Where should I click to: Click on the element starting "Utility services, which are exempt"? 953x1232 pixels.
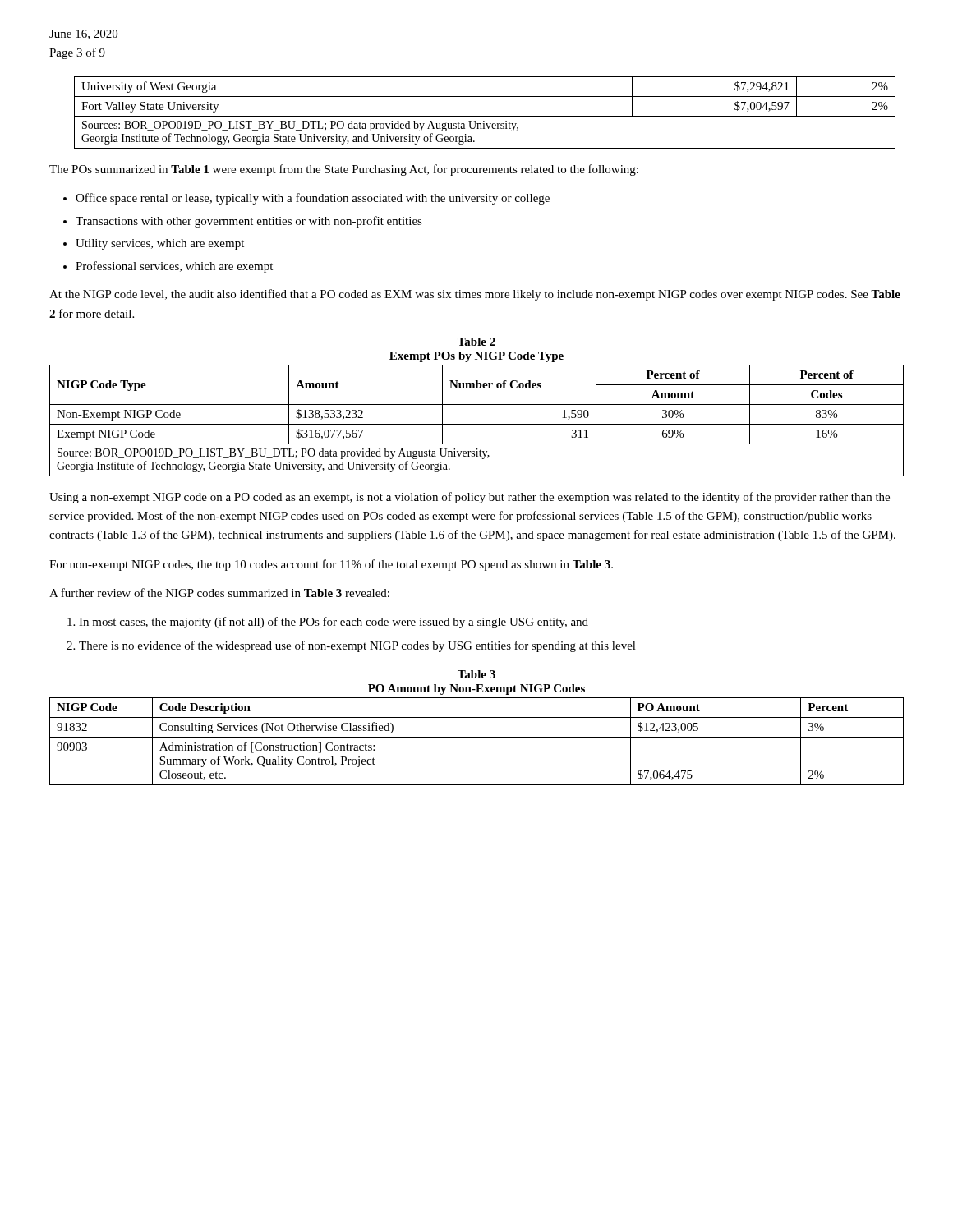(160, 243)
